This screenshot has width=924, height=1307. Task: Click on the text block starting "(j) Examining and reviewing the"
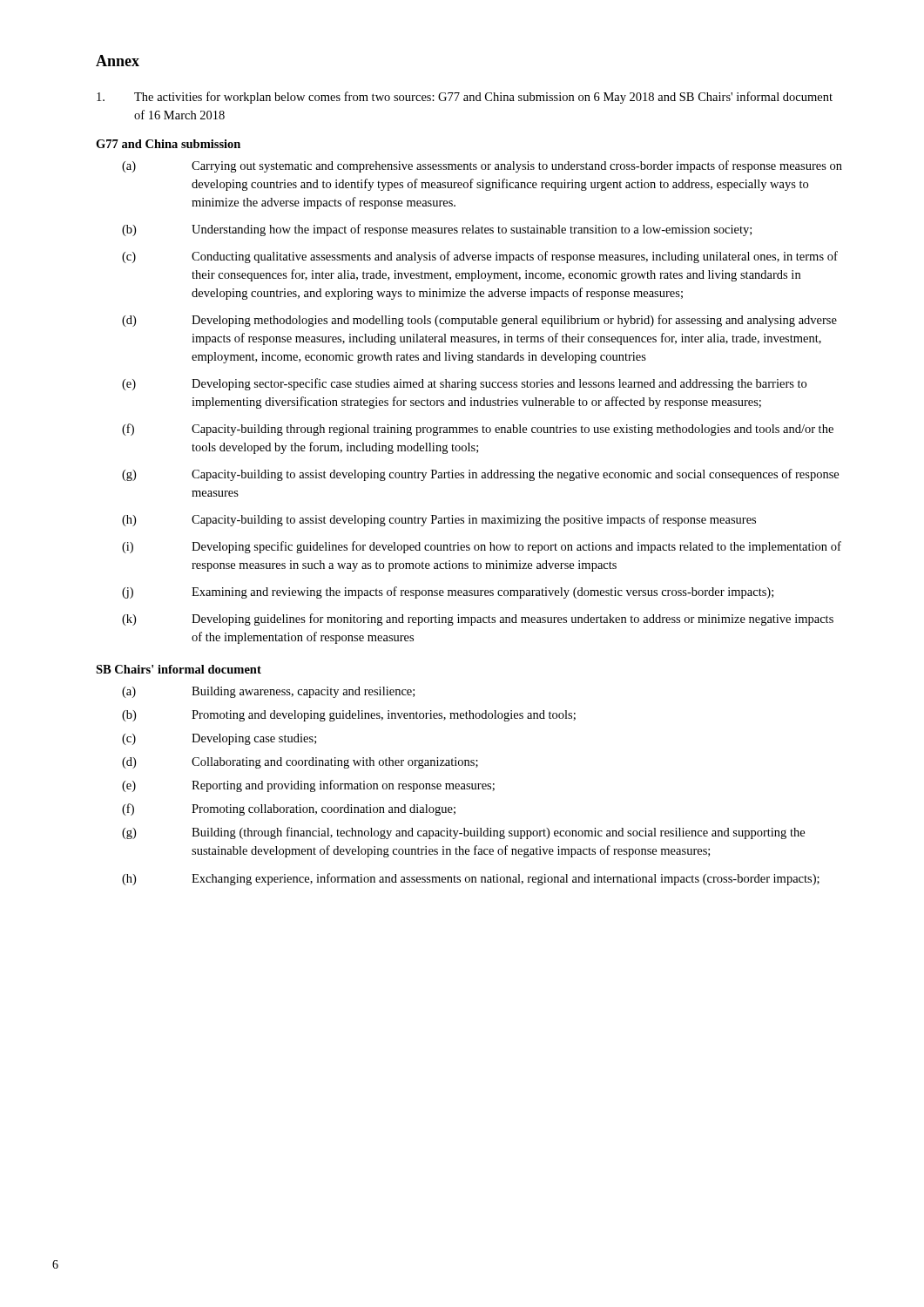471,592
